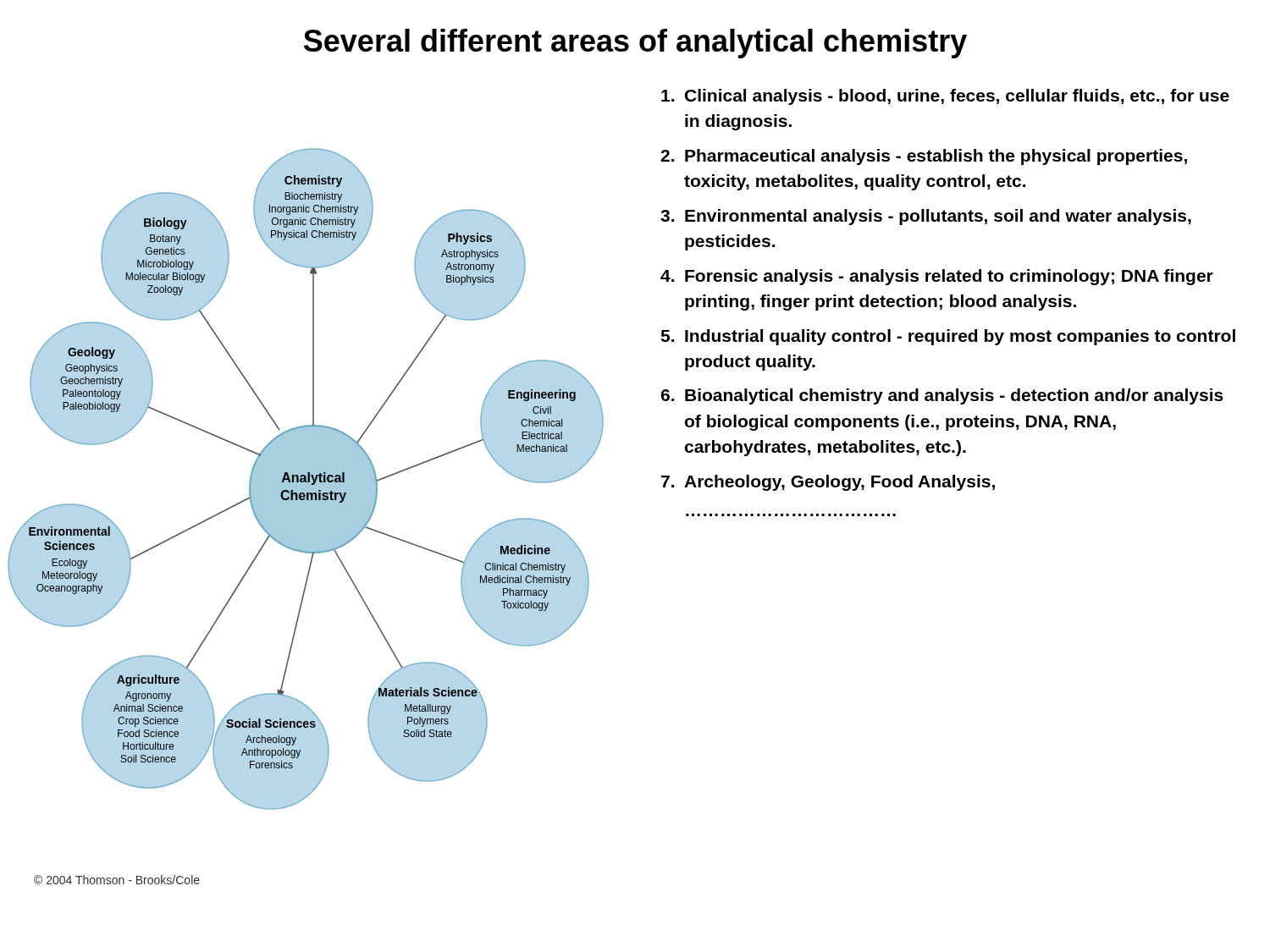Click on the list item containing "5. Industrial quality control"
Image resolution: width=1270 pixels, height=952 pixels.
tap(952, 349)
